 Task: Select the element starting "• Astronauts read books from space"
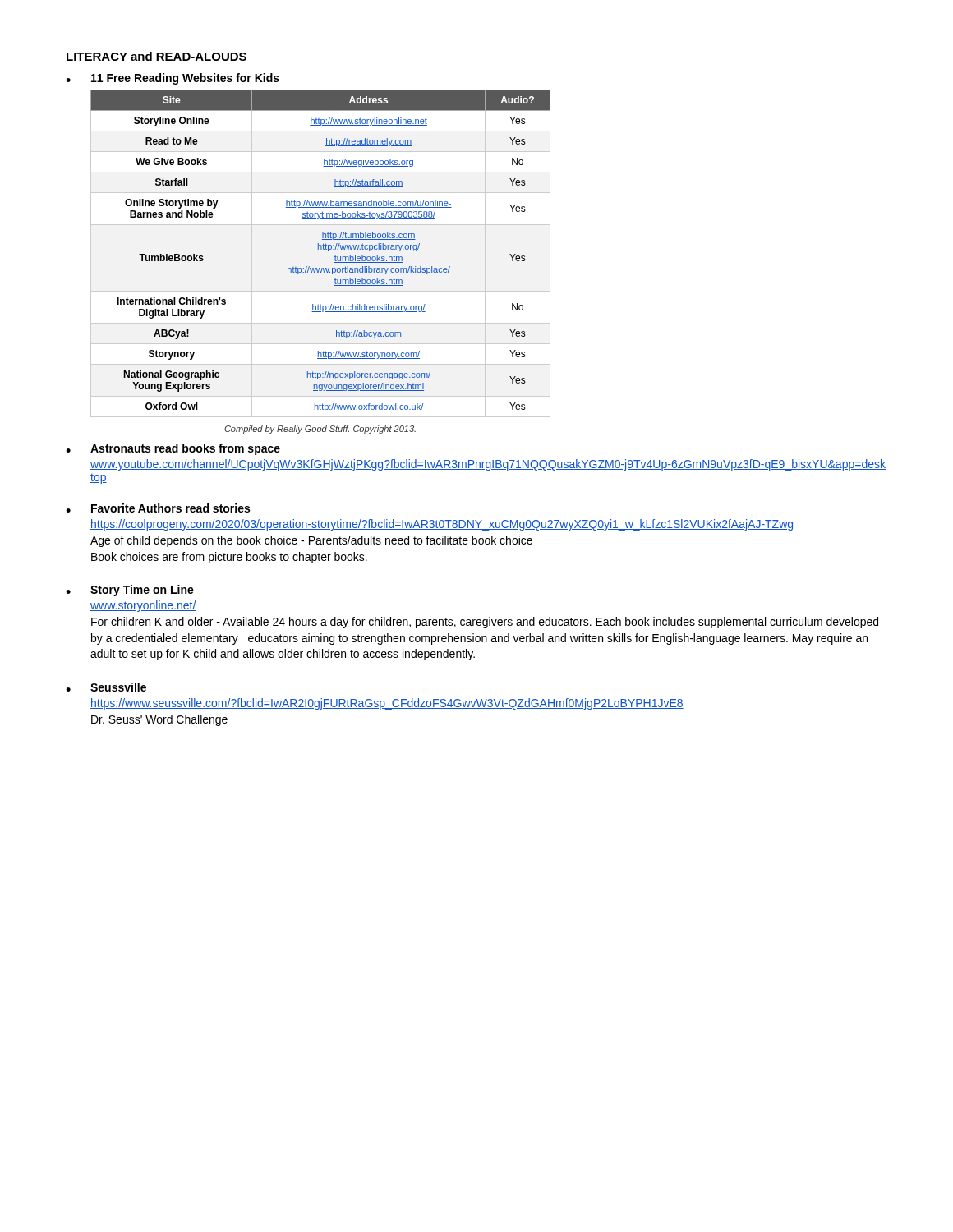coord(476,463)
